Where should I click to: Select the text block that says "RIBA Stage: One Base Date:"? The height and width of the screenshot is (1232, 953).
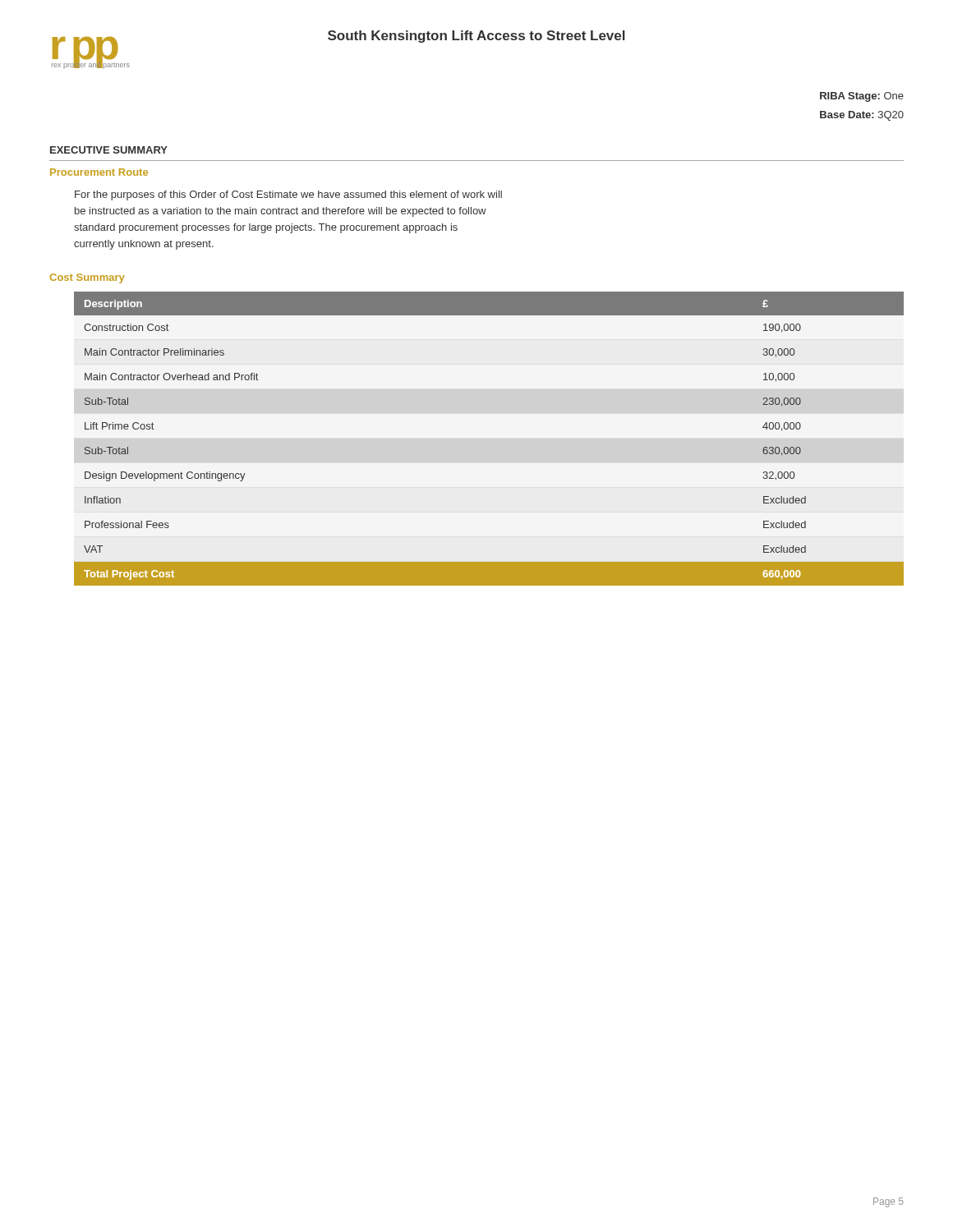pos(861,105)
